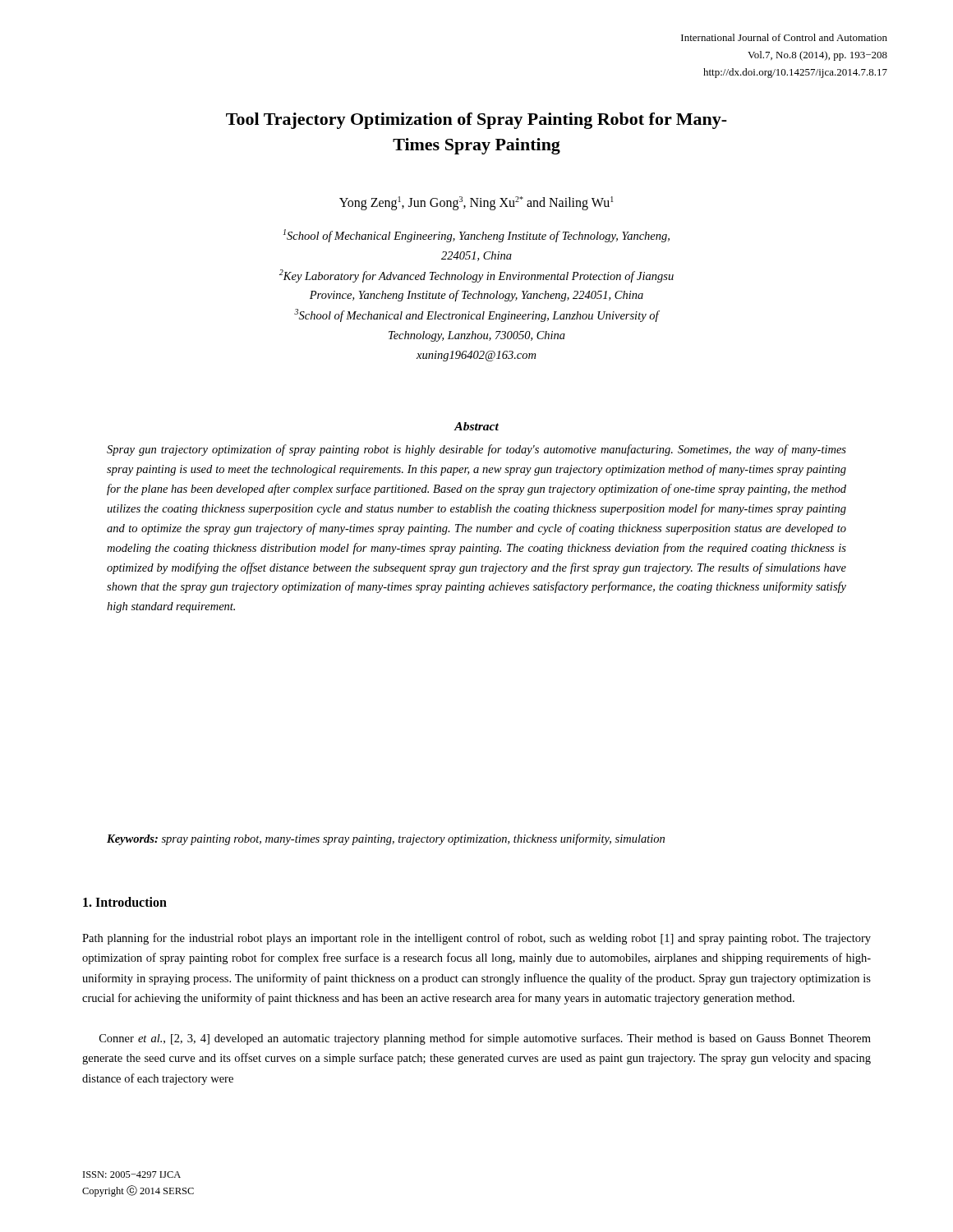Select the text block starting "1. Introduction"
This screenshot has height=1232, width=953.
[124, 902]
